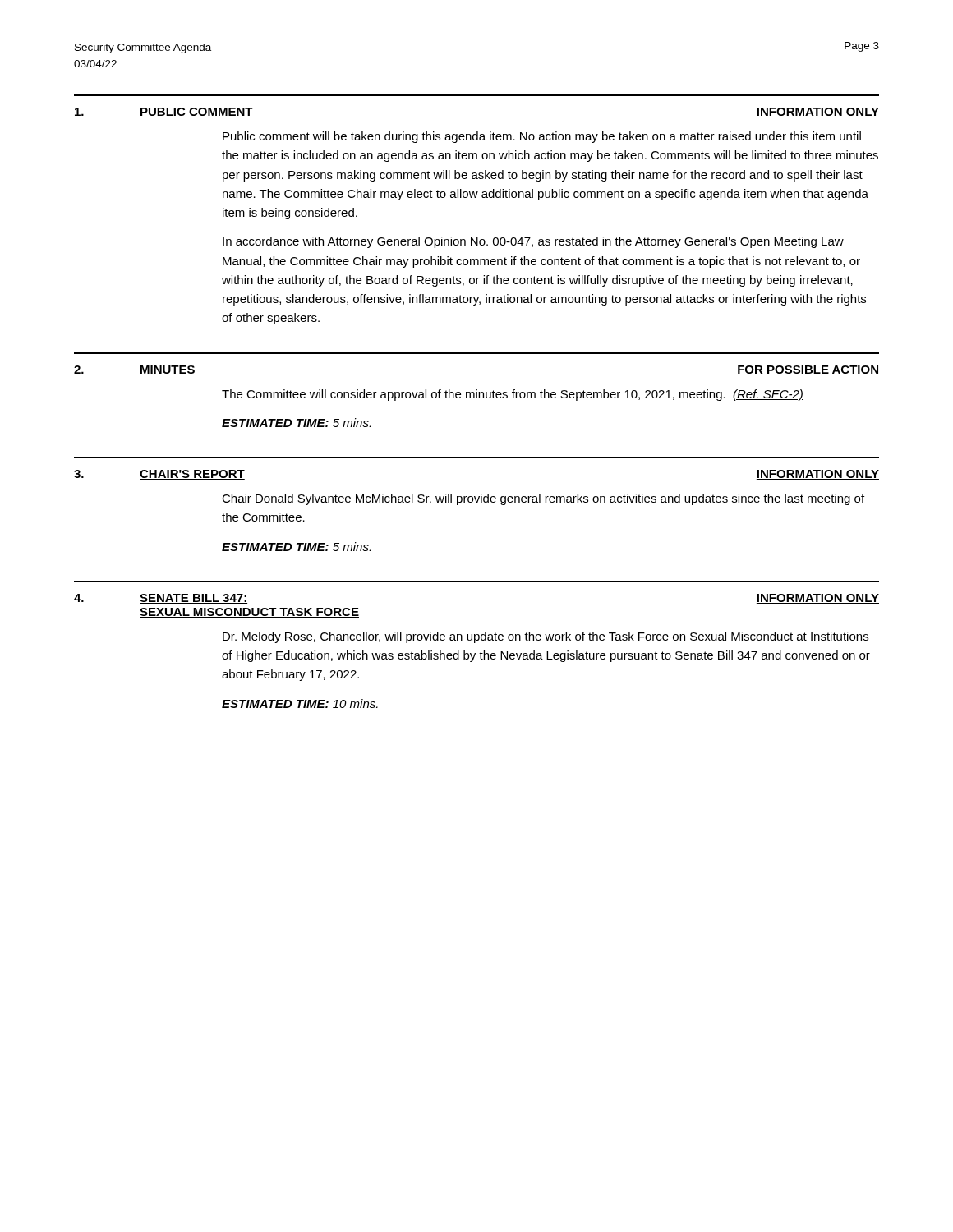Screen dimensions: 1232x953
Task: Find the section header that says "1. PUBLIC COMMENT"
Action: point(476,107)
